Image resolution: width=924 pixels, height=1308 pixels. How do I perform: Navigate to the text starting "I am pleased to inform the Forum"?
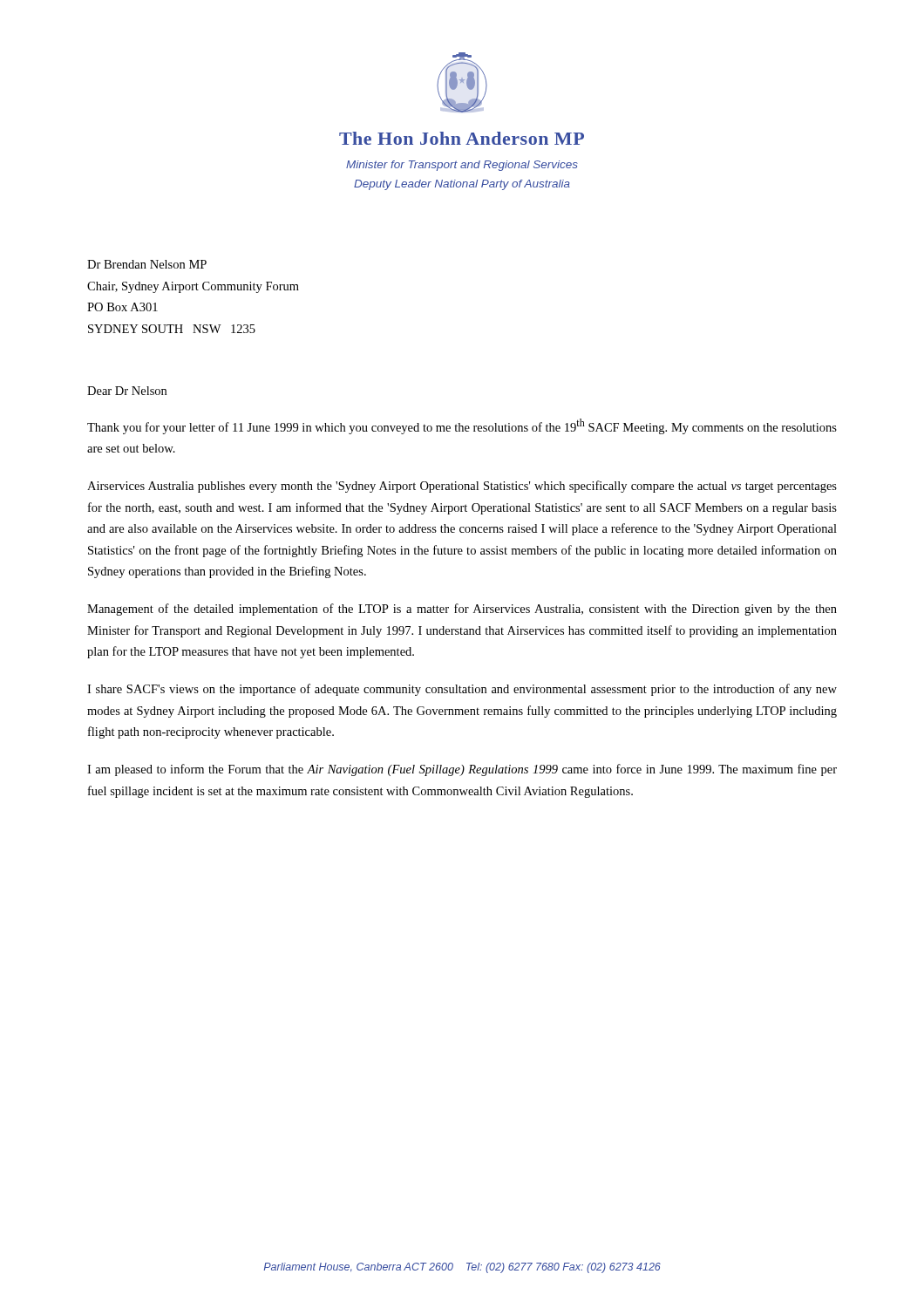click(462, 780)
